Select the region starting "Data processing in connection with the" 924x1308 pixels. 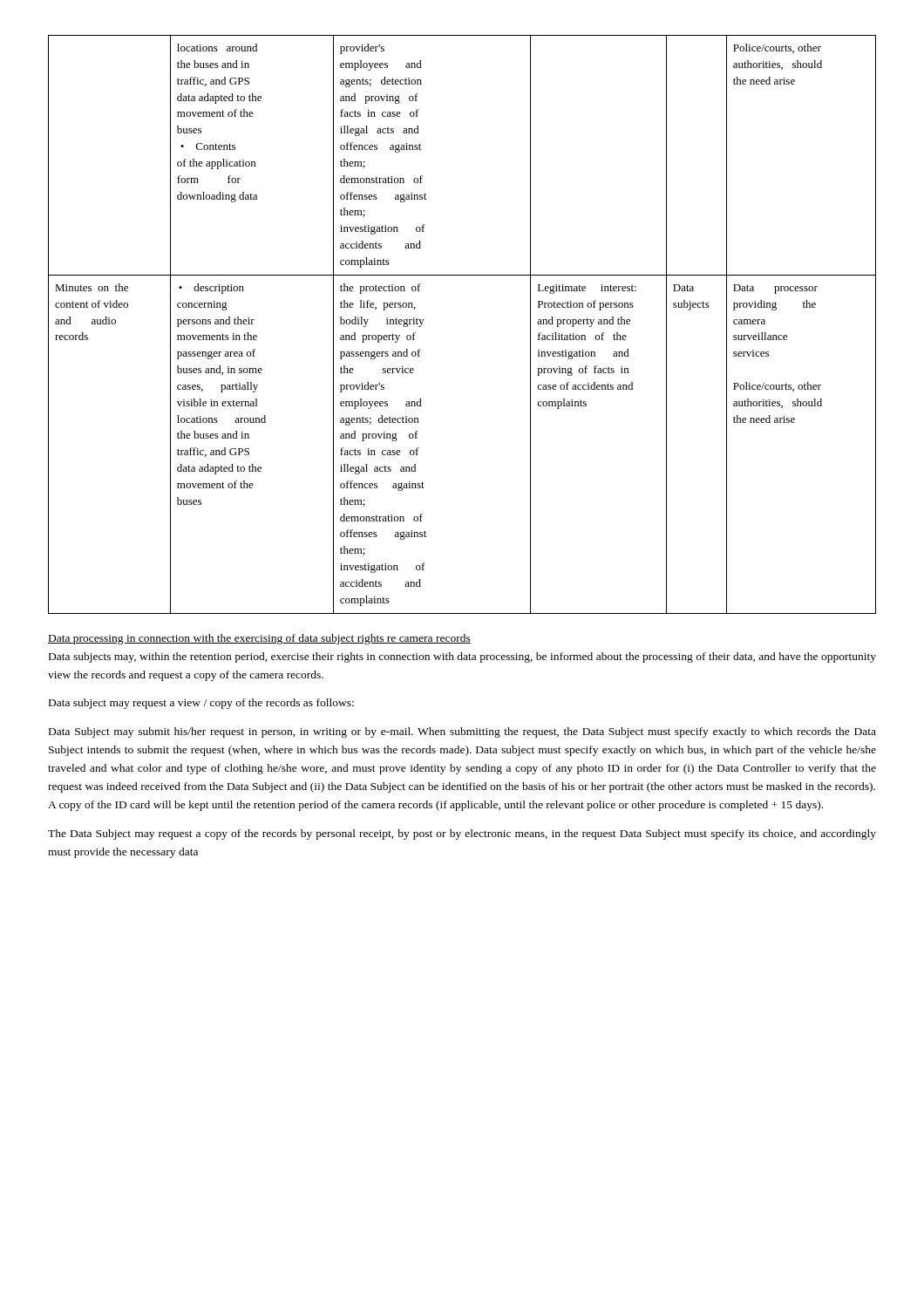point(462,745)
